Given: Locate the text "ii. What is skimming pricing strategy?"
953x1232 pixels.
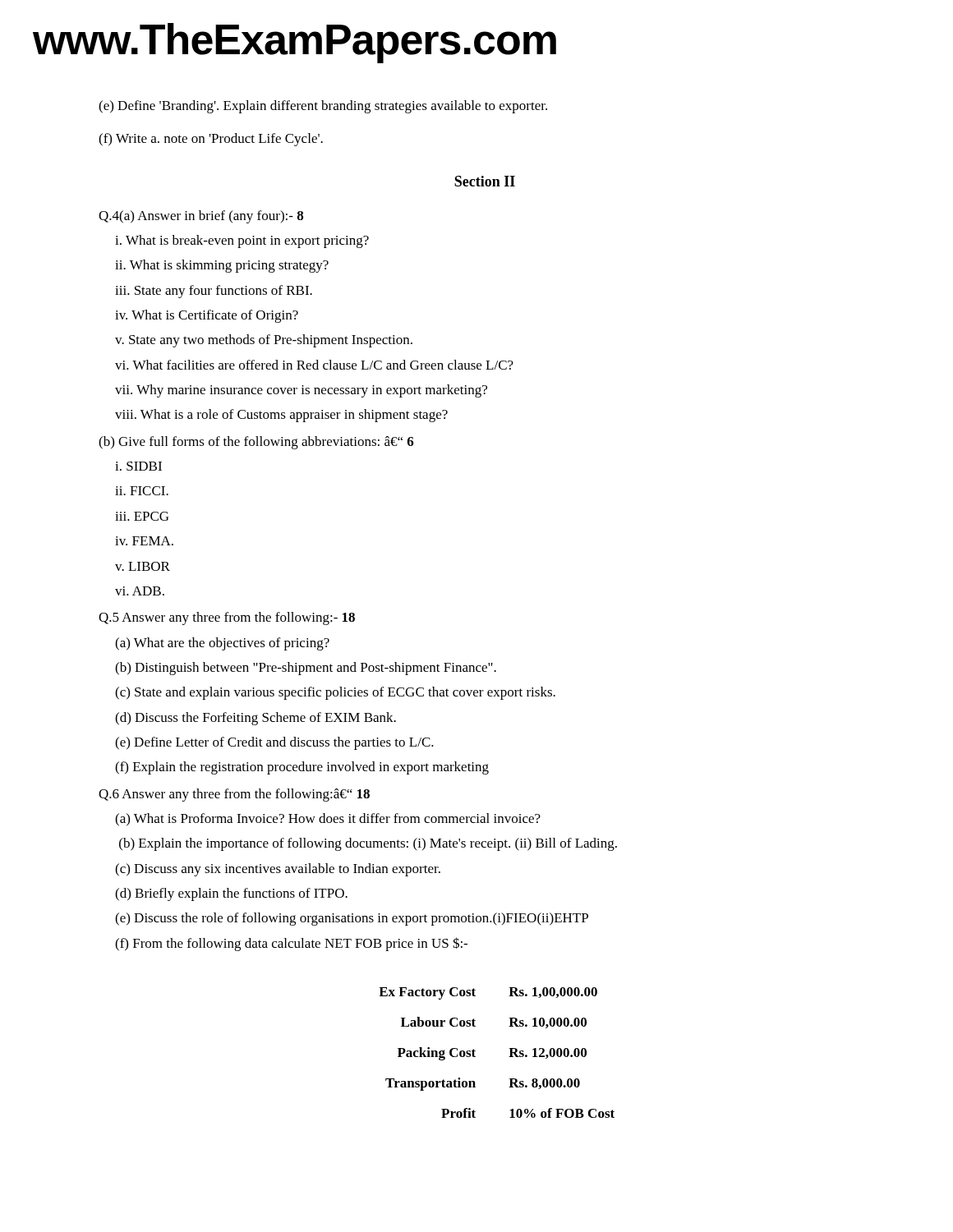Looking at the screenshot, I should tap(222, 265).
